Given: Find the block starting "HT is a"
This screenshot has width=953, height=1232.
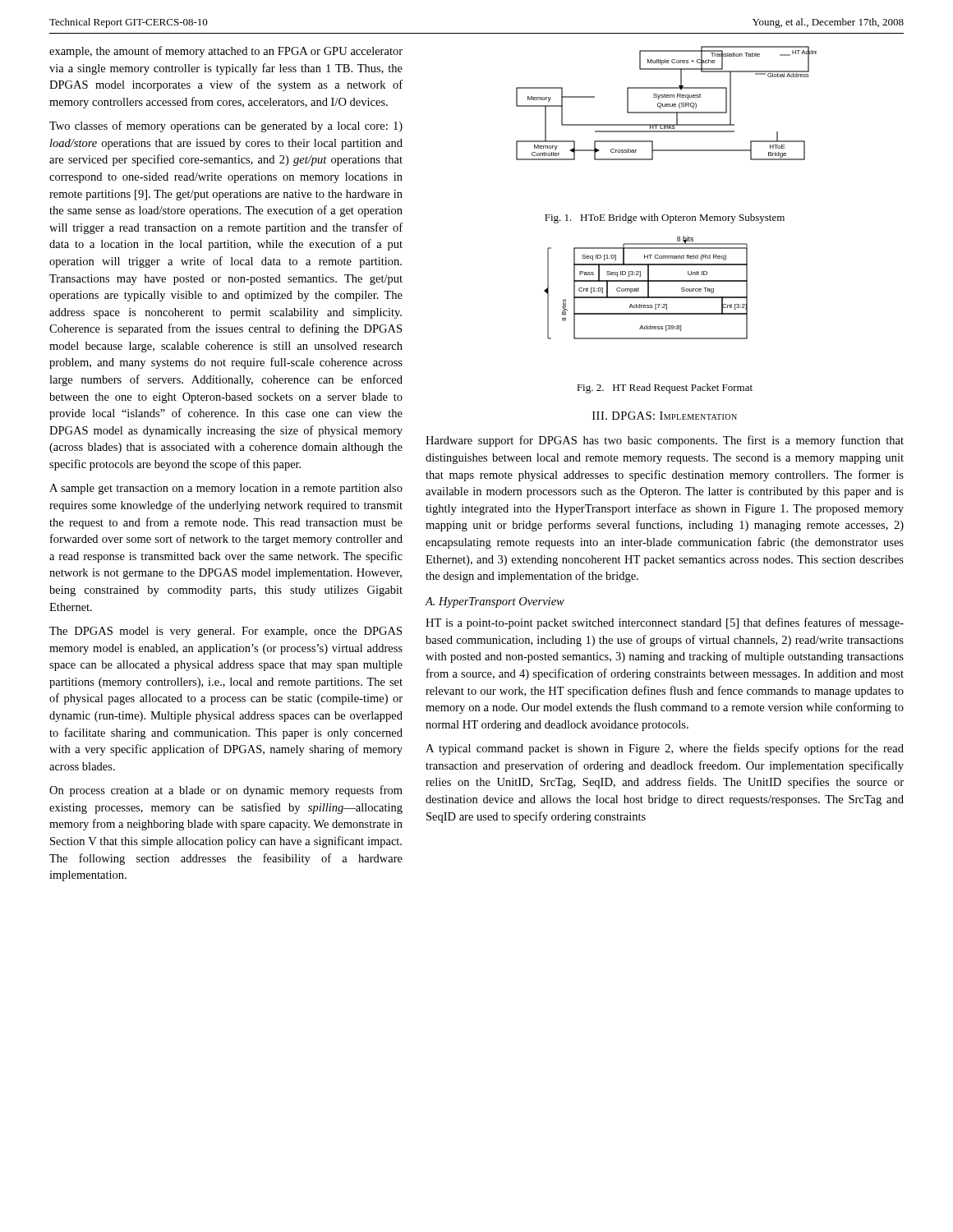Looking at the screenshot, I should point(665,674).
